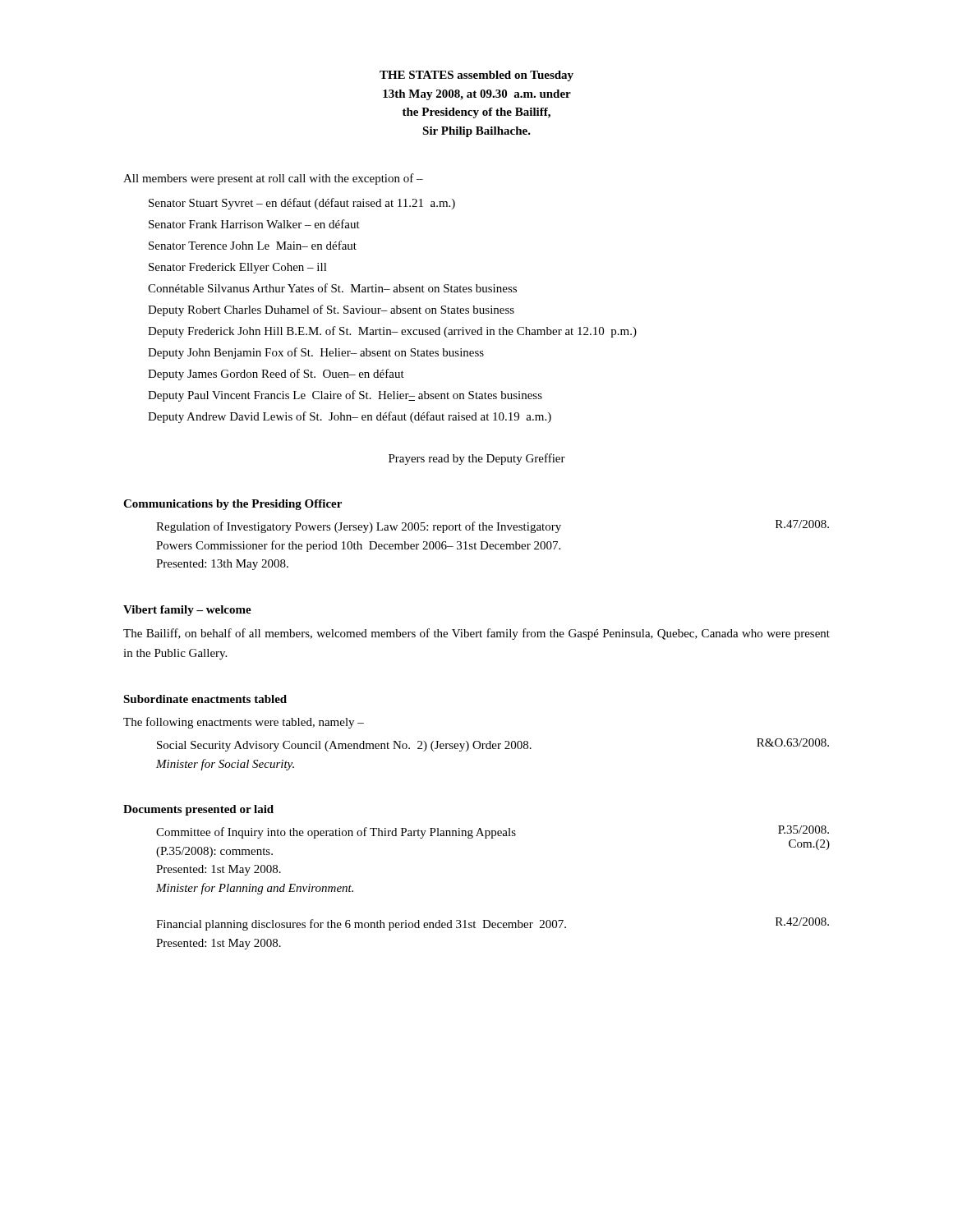Select the list item that reads "Senator Stuart Syvret – en défaut (défaut raised"
The image size is (953, 1232).
tap(302, 204)
